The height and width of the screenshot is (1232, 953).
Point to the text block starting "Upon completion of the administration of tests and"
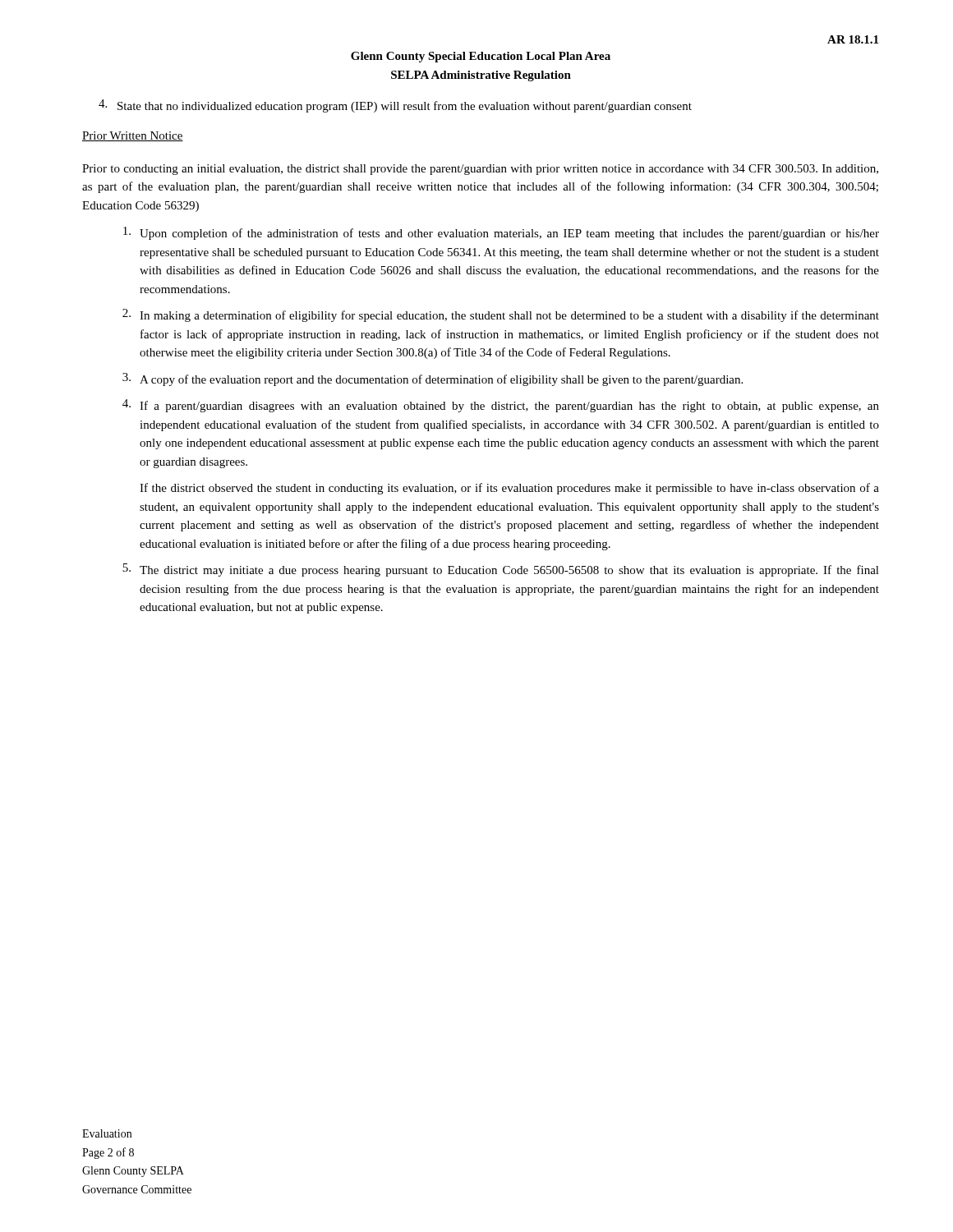493,261
